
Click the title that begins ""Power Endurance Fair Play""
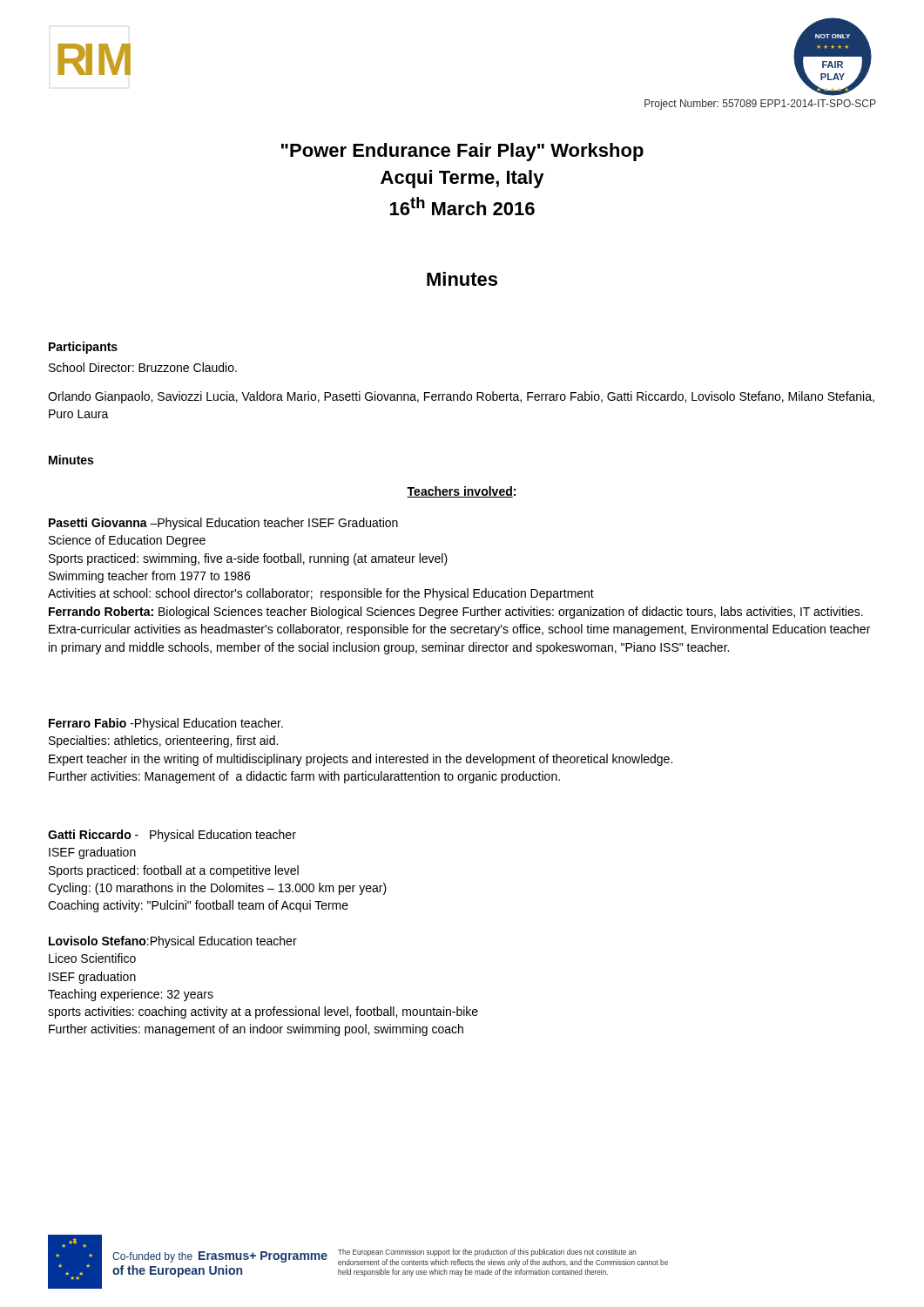pyautogui.click(x=462, y=180)
